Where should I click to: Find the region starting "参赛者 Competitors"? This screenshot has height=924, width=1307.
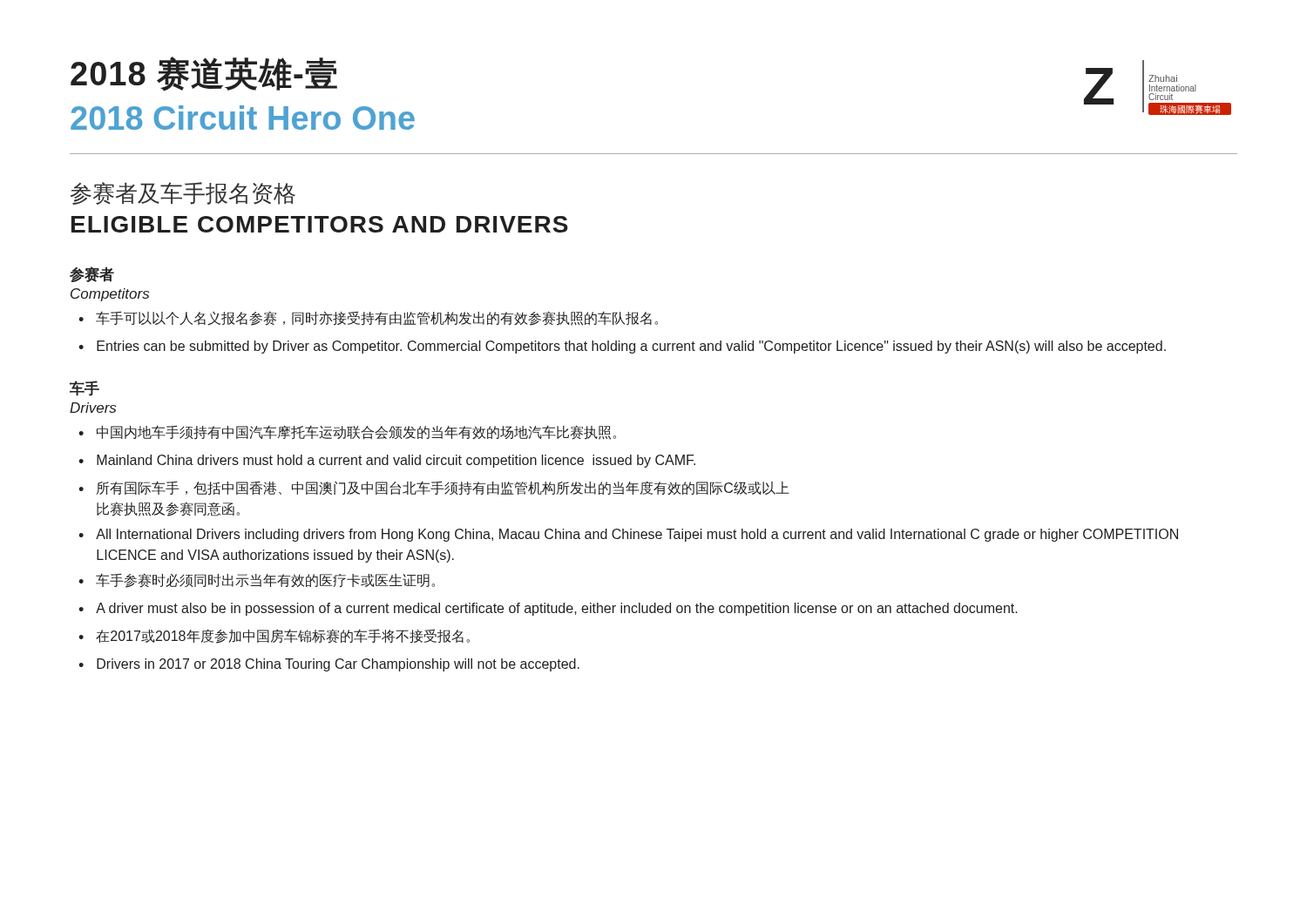pos(92,274)
